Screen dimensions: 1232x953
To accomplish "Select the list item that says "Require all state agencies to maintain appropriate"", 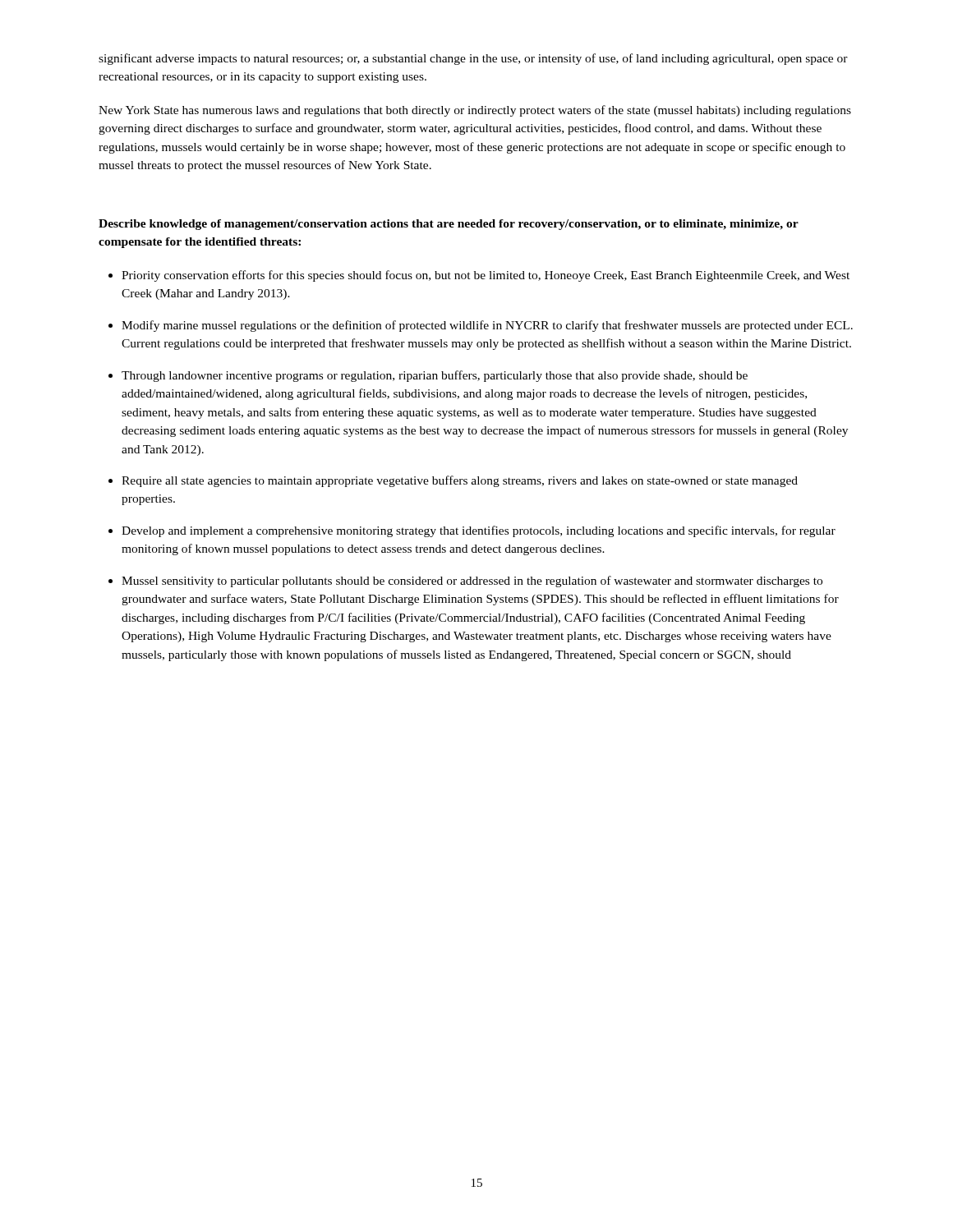I will (x=460, y=489).
